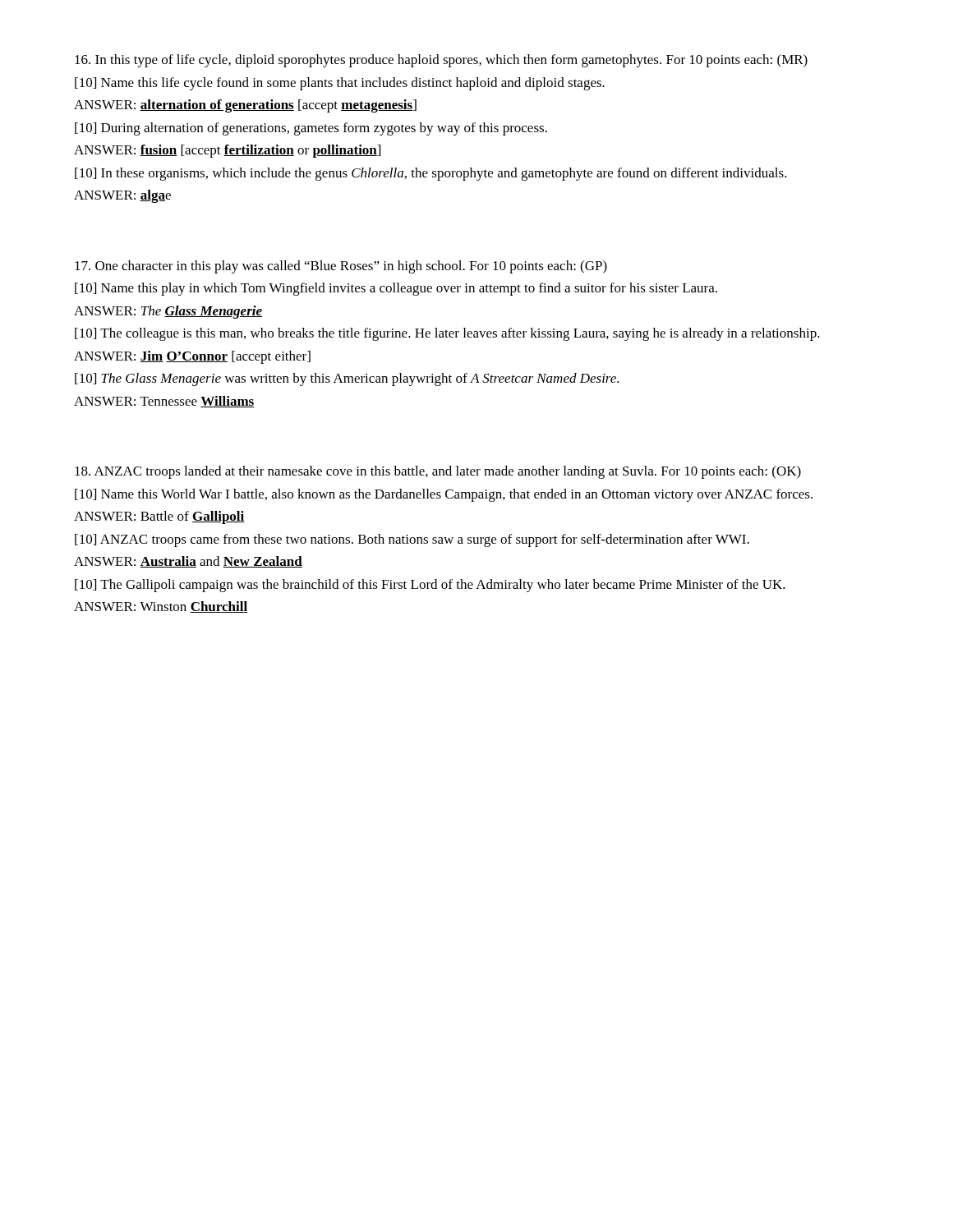The image size is (953, 1232).
Task: Where is the passage that starts "In this type of life cycle, diploid"?
Action: tap(476, 128)
